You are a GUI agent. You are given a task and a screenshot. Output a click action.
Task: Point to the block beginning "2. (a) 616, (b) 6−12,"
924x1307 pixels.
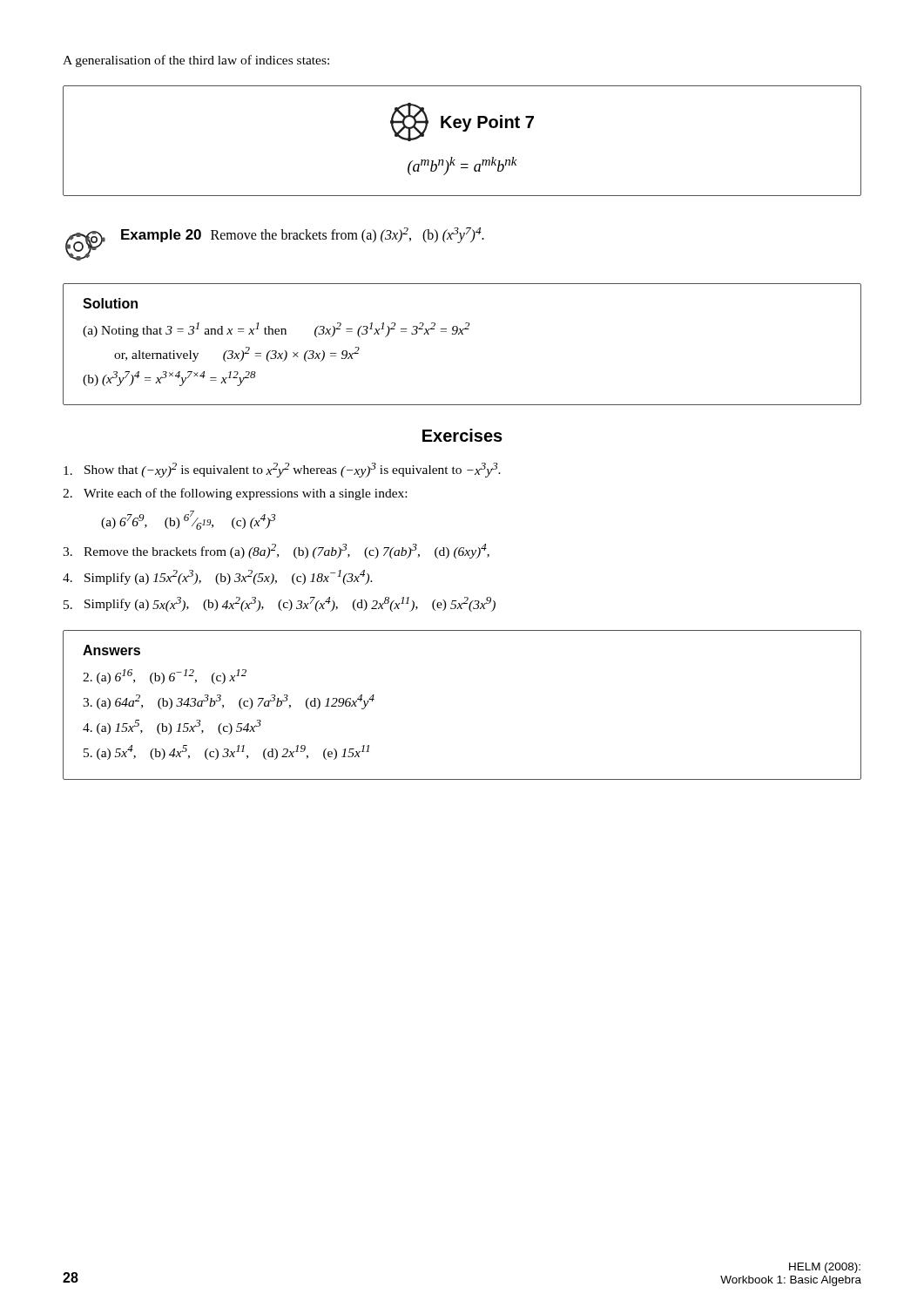click(x=165, y=675)
